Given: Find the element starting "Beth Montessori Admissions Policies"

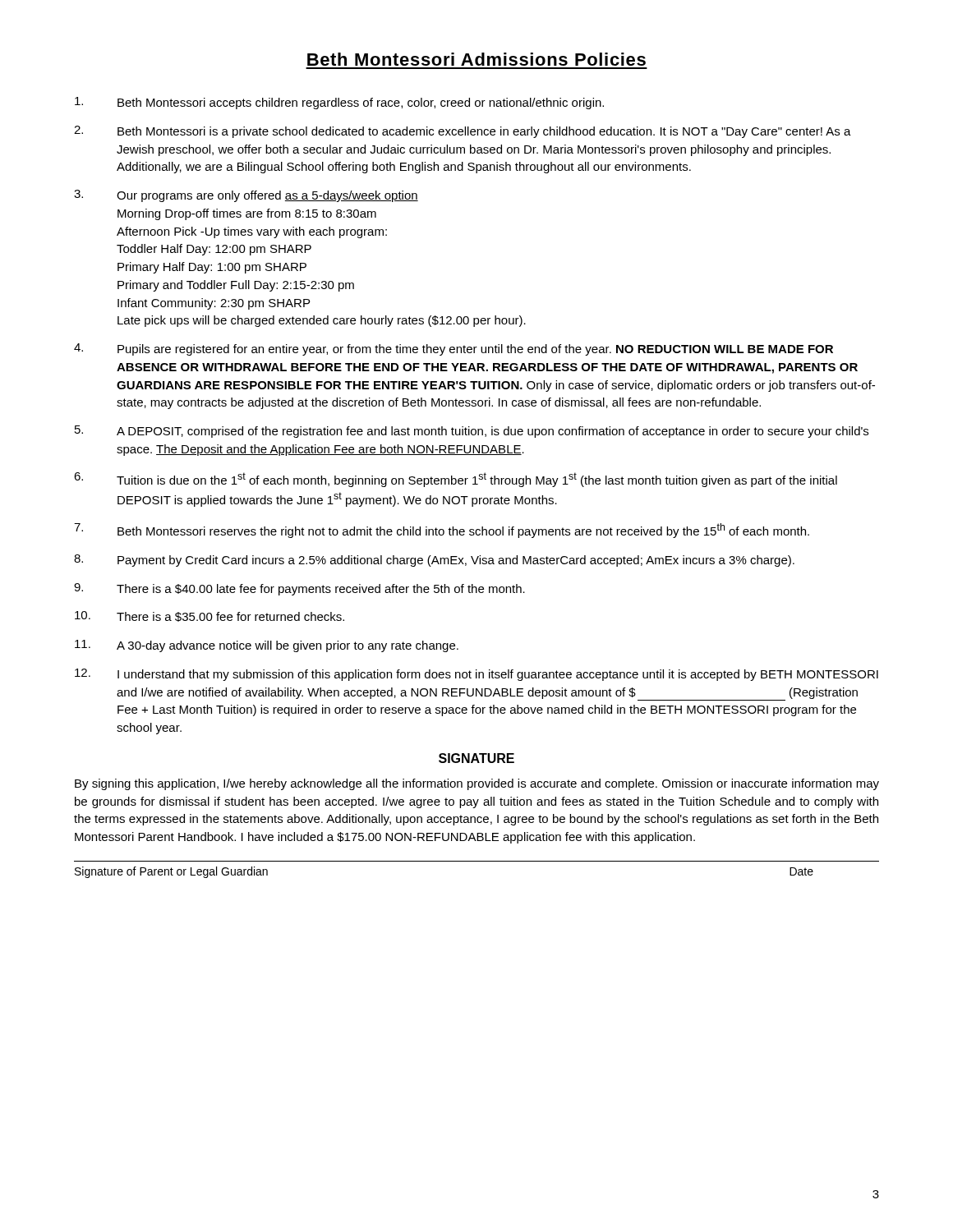Looking at the screenshot, I should [476, 60].
